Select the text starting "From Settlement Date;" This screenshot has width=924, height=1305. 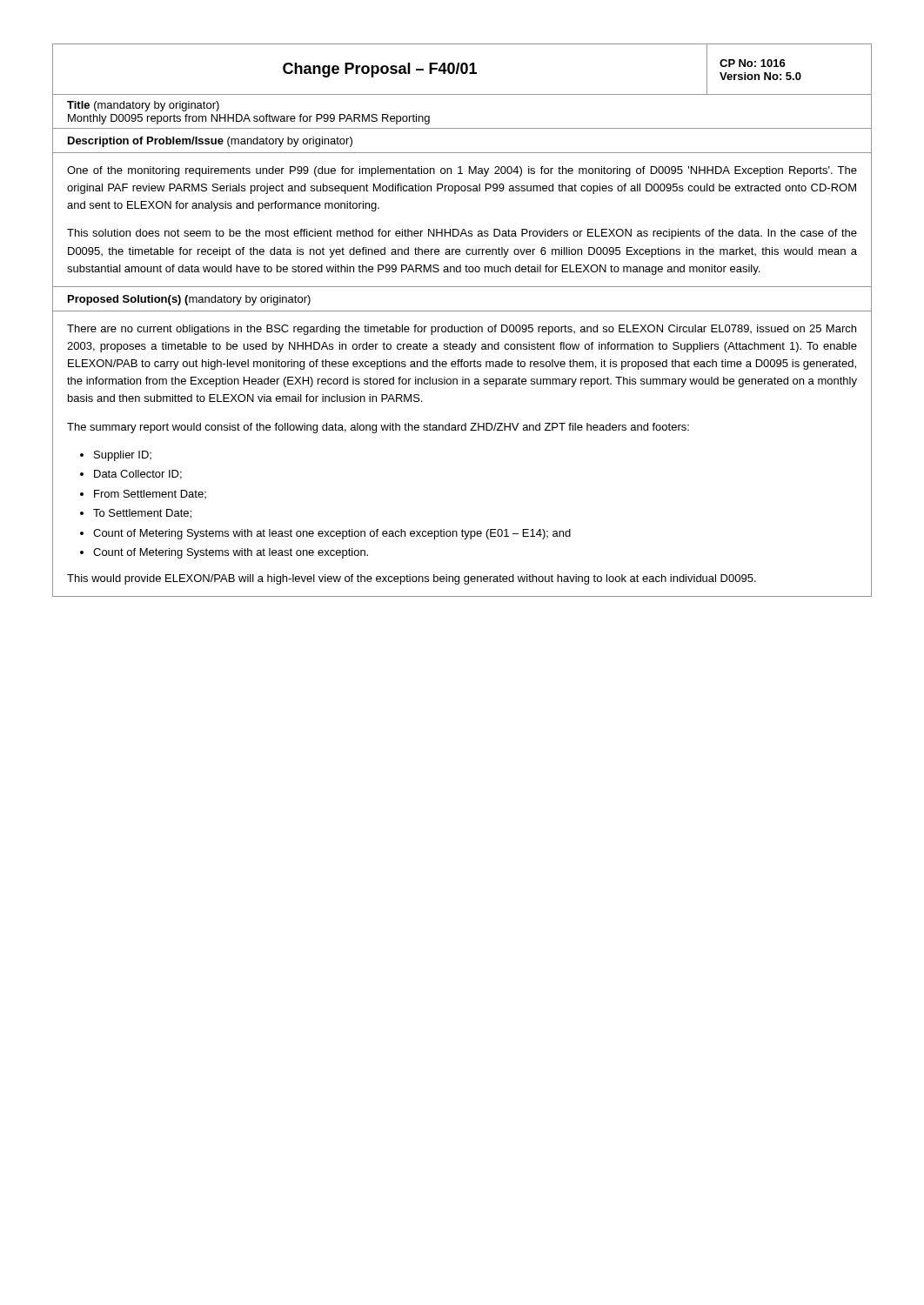pos(150,493)
